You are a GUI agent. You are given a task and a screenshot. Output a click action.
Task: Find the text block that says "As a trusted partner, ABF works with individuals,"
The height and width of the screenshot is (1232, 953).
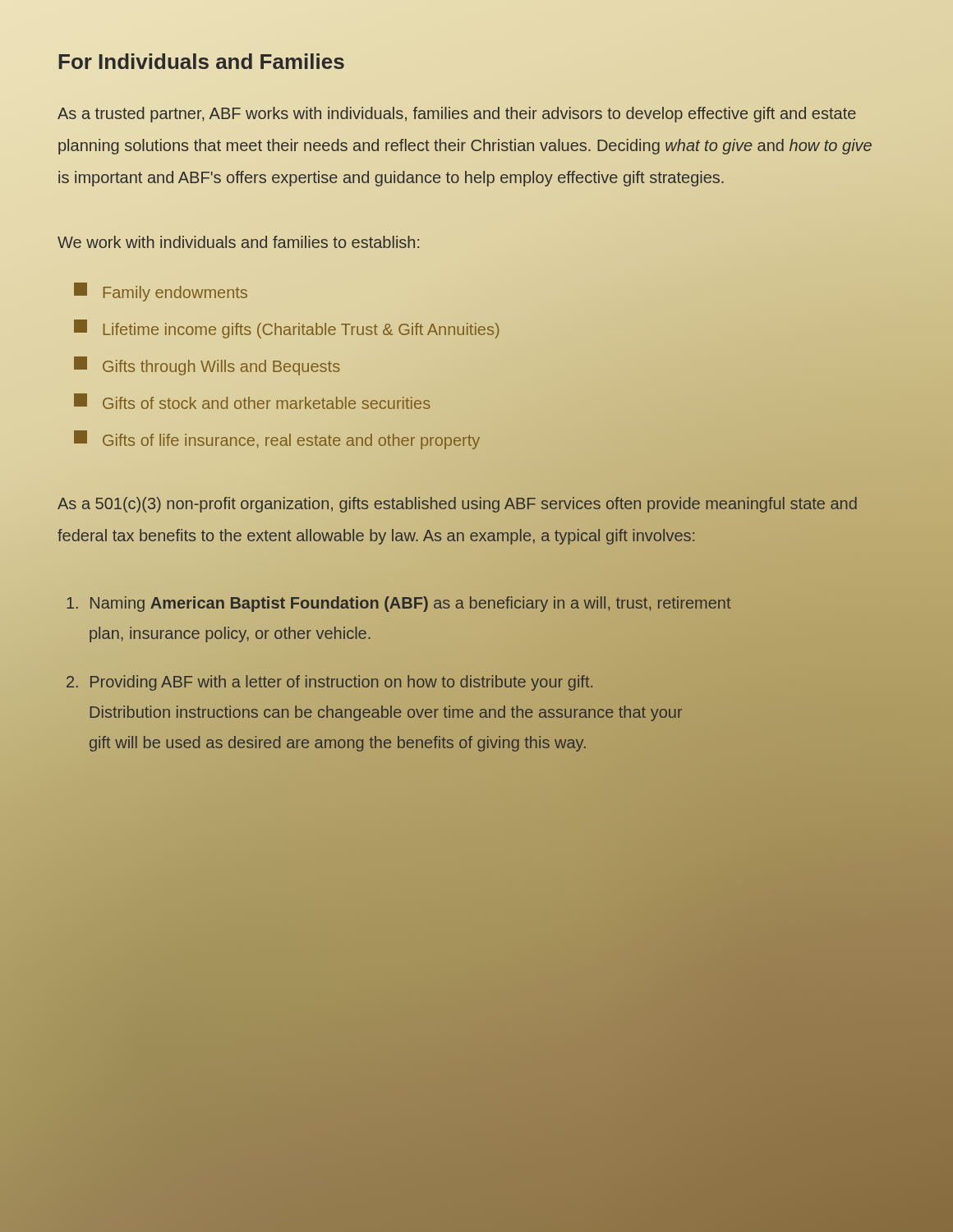[x=465, y=145]
